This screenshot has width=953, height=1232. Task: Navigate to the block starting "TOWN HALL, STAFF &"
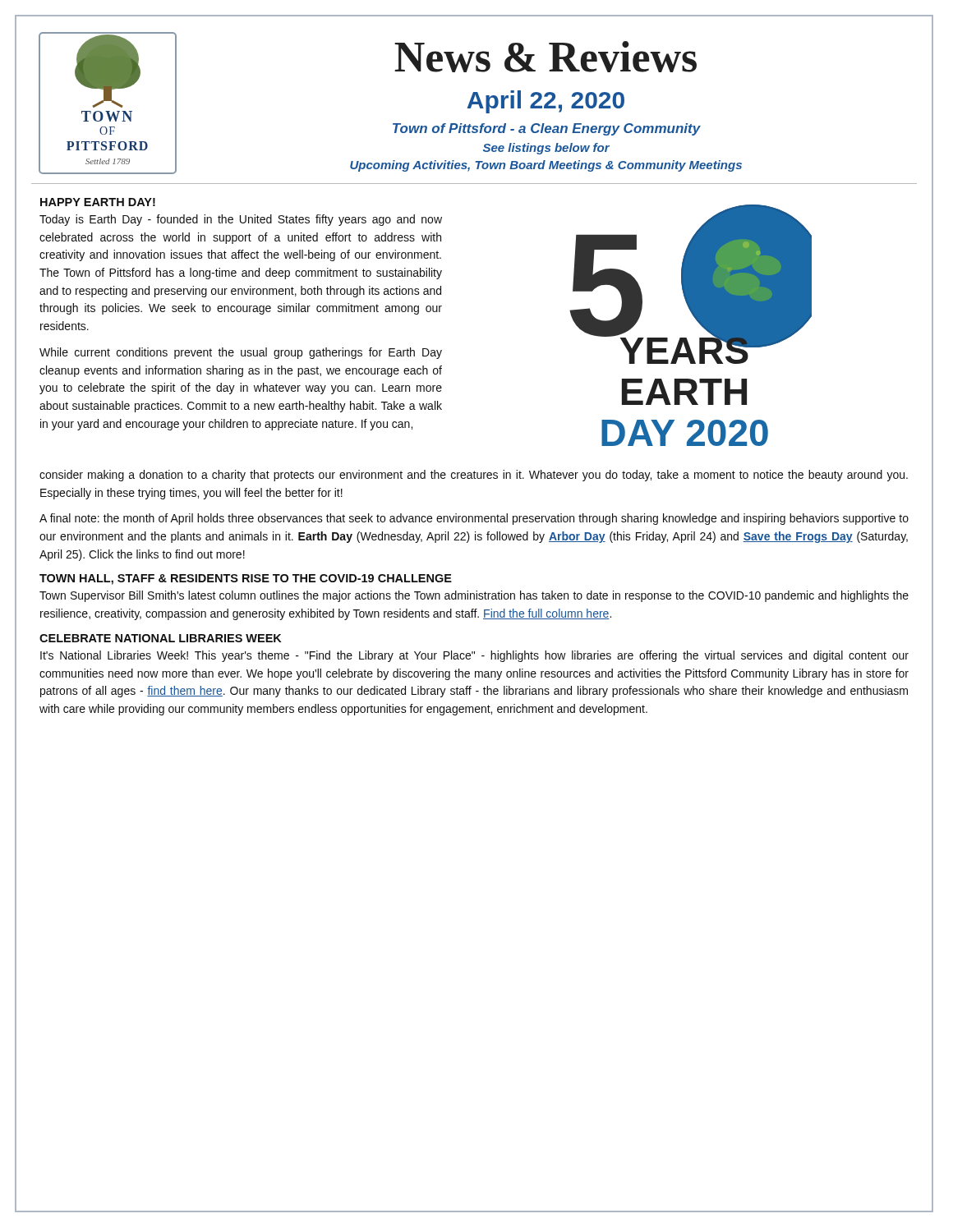pos(246,579)
